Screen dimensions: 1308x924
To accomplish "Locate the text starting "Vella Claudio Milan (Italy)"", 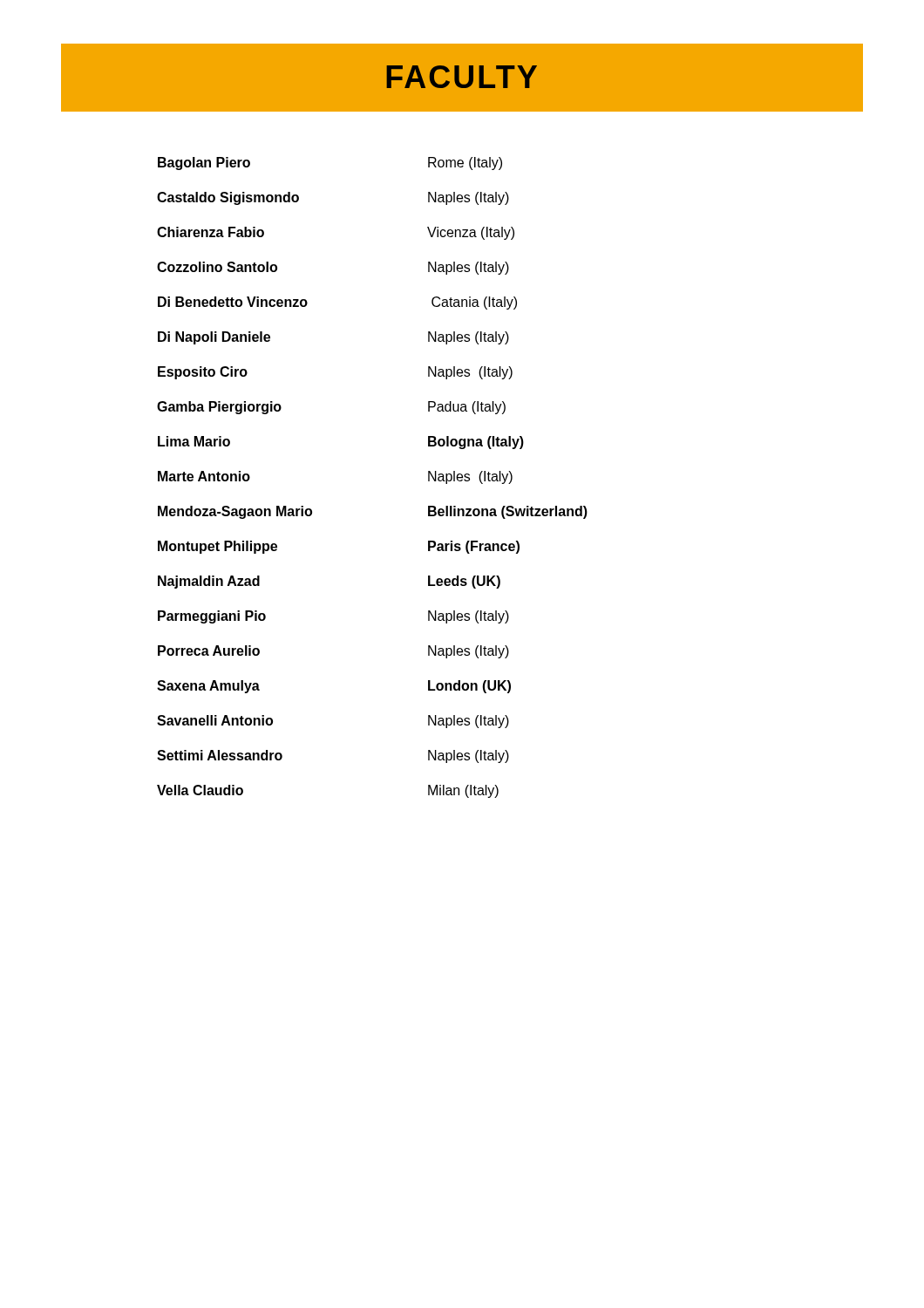I will (x=196, y=792).
